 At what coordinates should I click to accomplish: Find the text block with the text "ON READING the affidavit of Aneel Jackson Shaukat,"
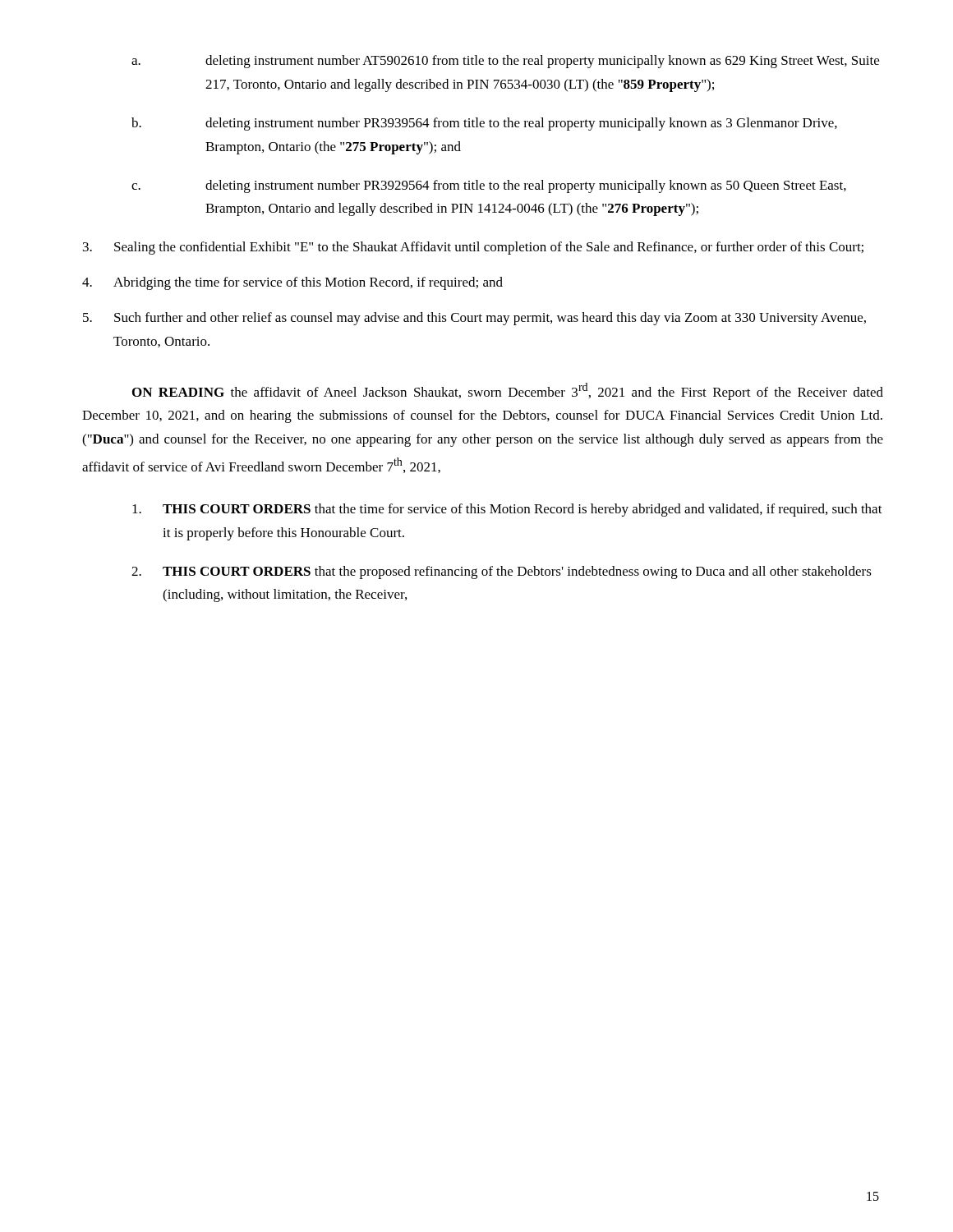[483, 427]
